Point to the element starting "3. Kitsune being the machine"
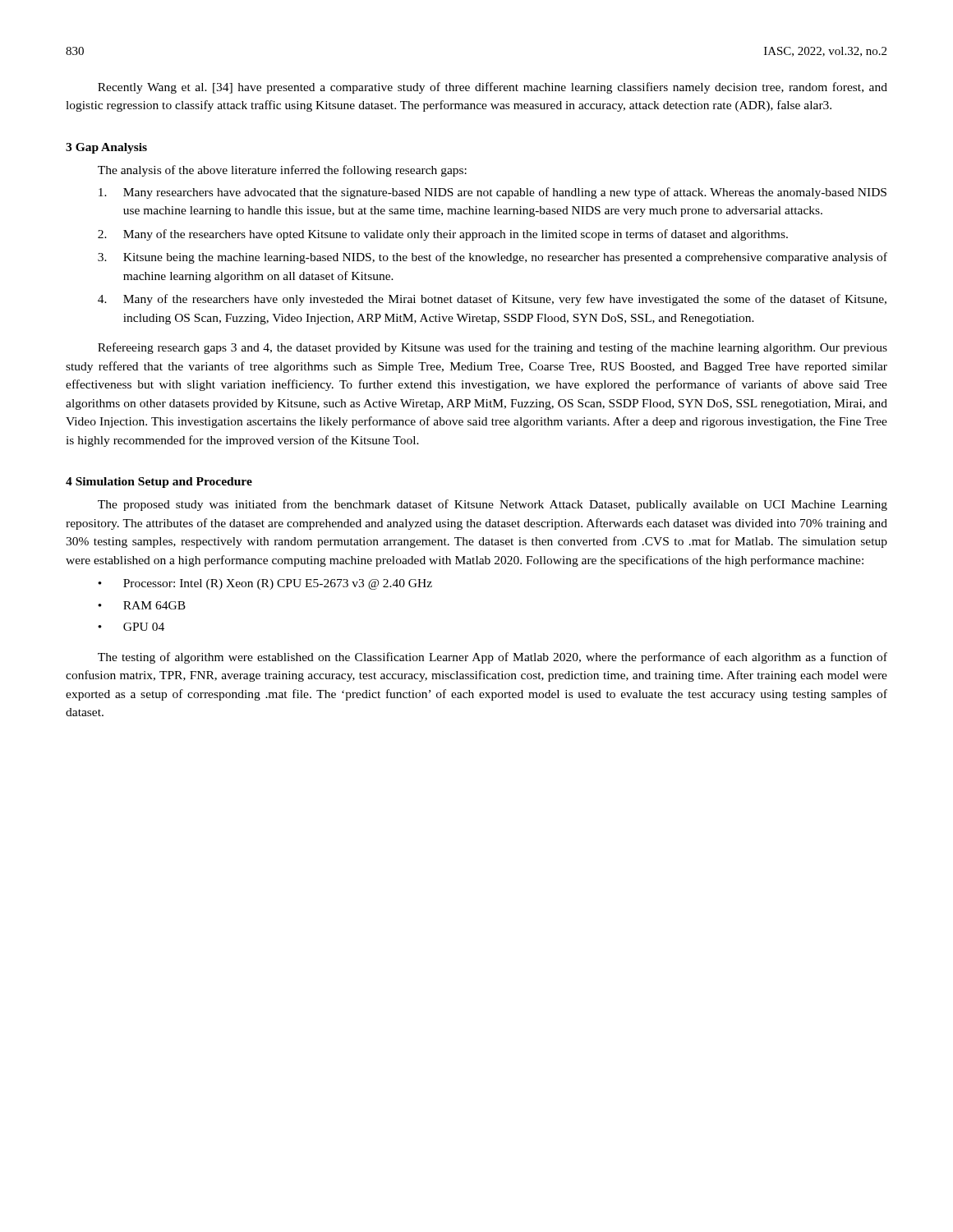This screenshot has height=1232, width=953. point(492,267)
